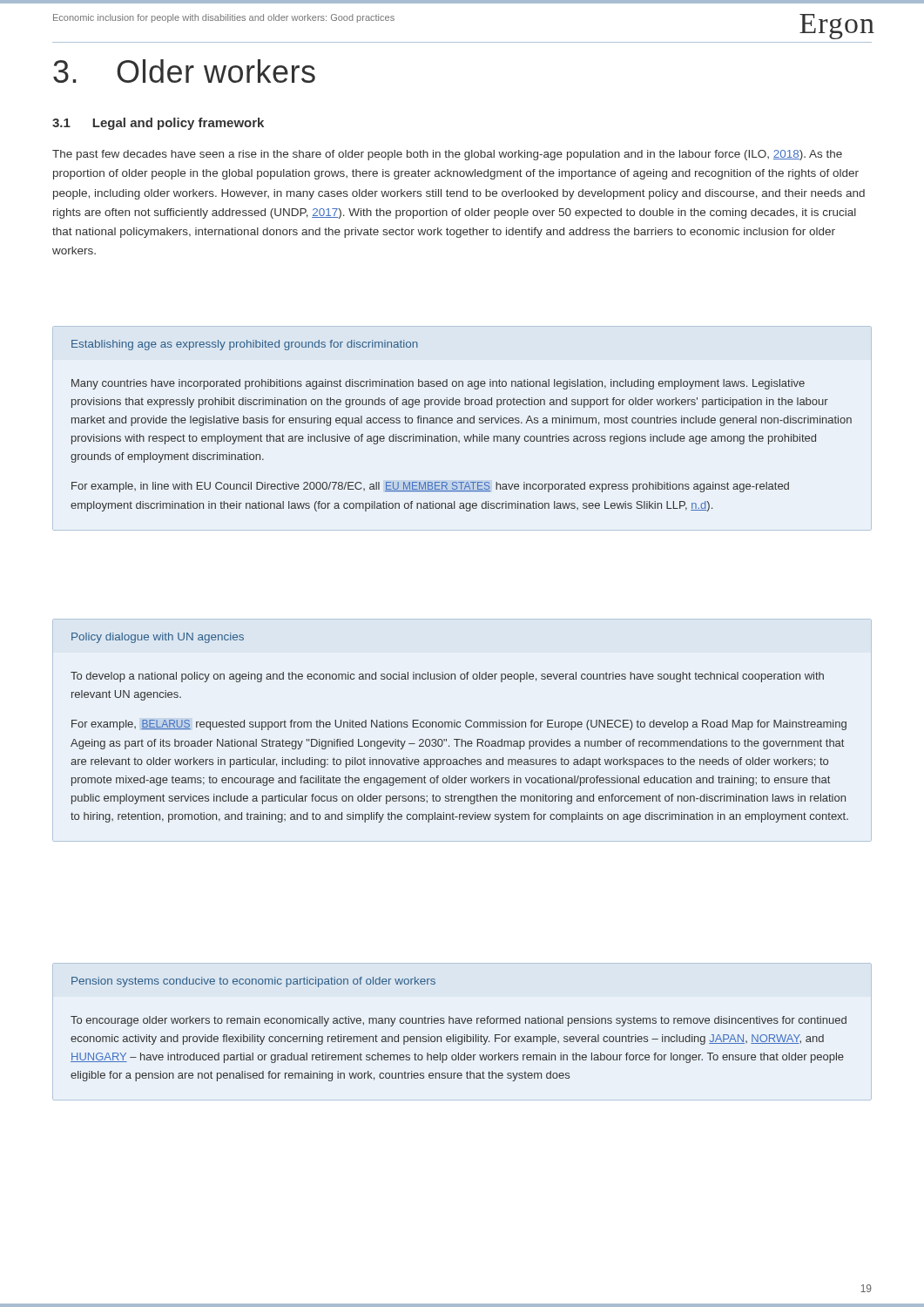The width and height of the screenshot is (924, 1307).
Task: Locate the text block starting "3. Older workers"
Action: [184, 72]
